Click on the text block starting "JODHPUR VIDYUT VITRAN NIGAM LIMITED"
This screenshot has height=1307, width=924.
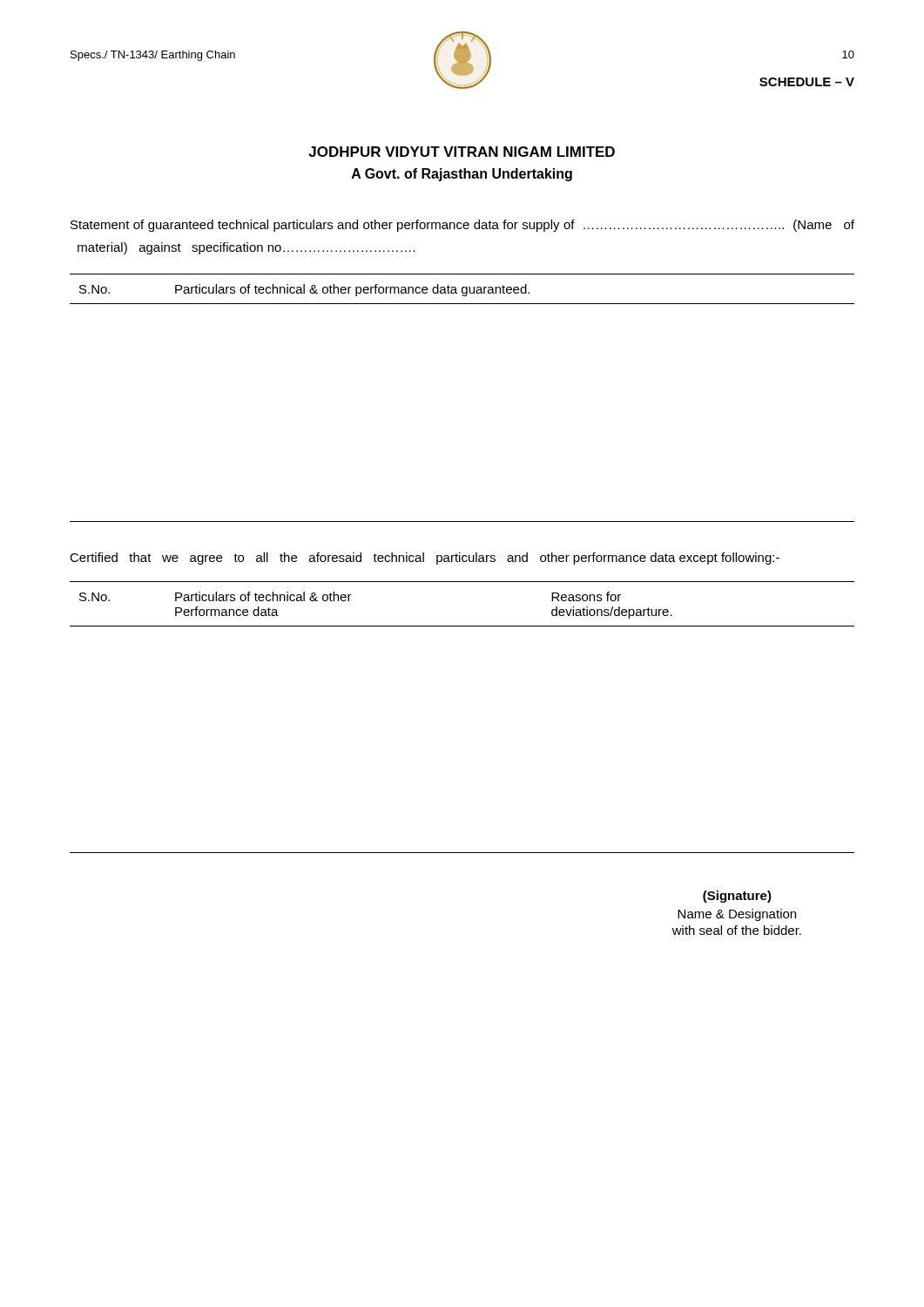point(462,152)
